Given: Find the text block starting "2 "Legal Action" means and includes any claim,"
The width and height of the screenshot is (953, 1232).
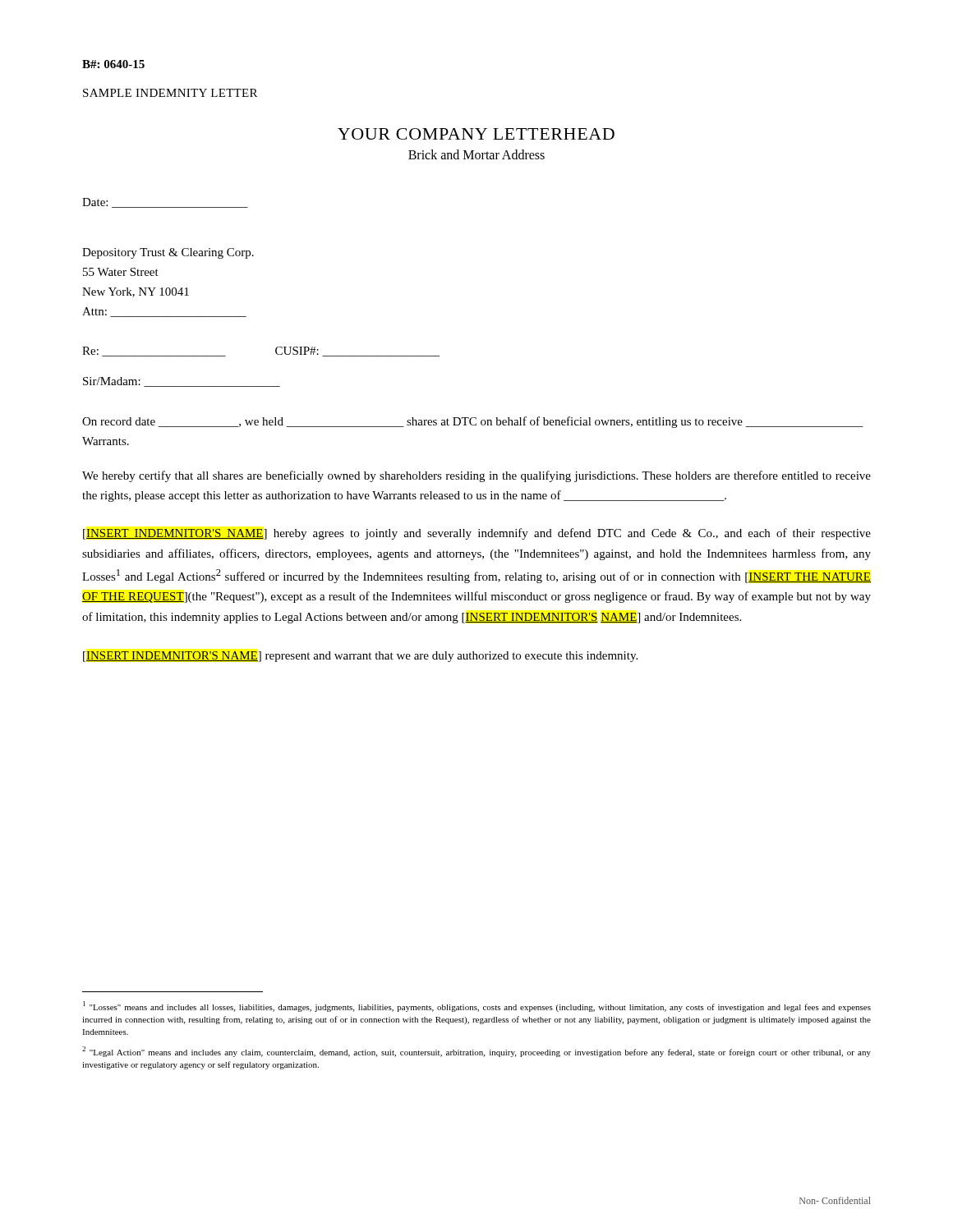Looking at the screenshot, I should click(476, 1057).
